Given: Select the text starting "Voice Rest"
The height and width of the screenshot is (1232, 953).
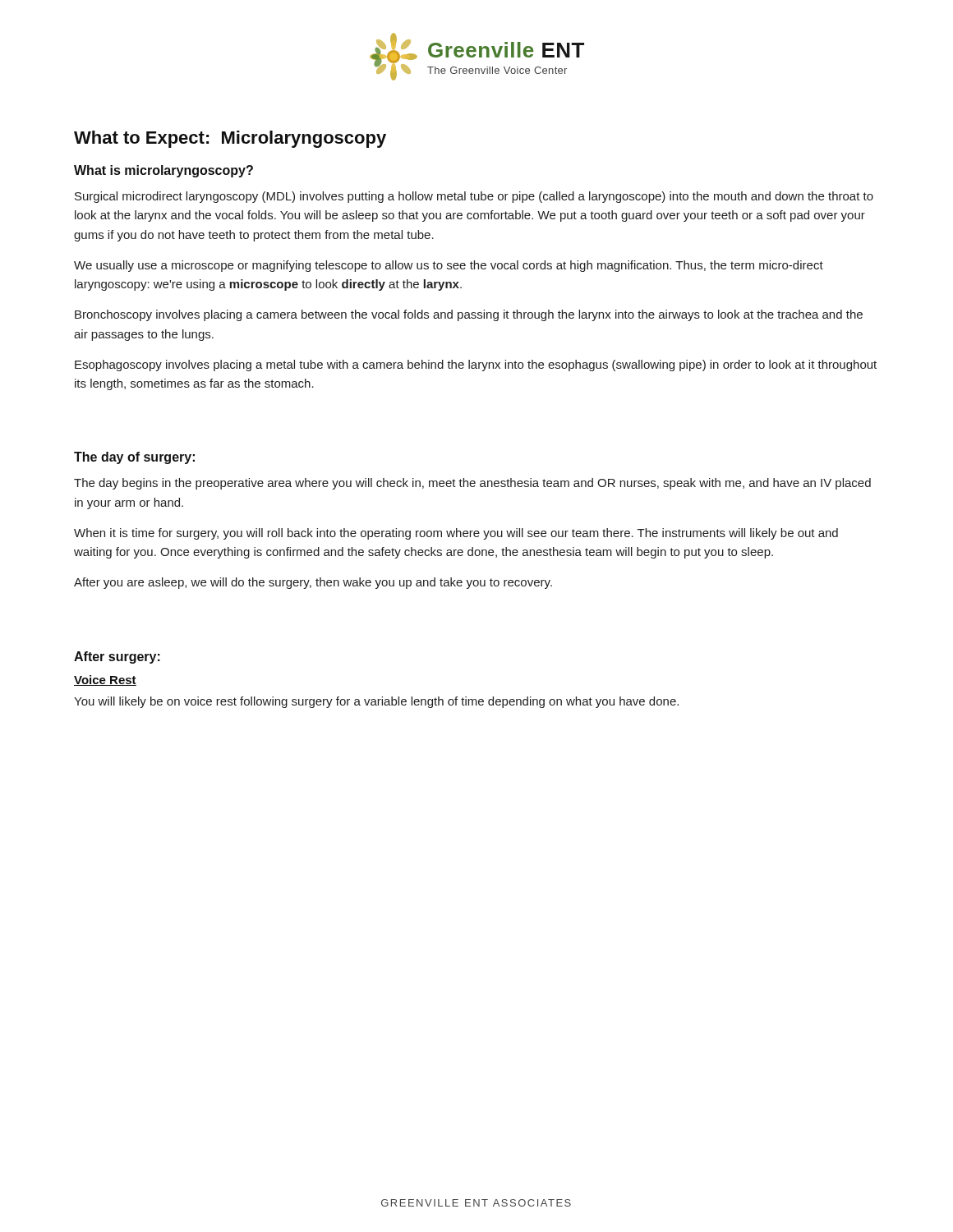Looking at the screenshot, I should click(x=105, y=679).
